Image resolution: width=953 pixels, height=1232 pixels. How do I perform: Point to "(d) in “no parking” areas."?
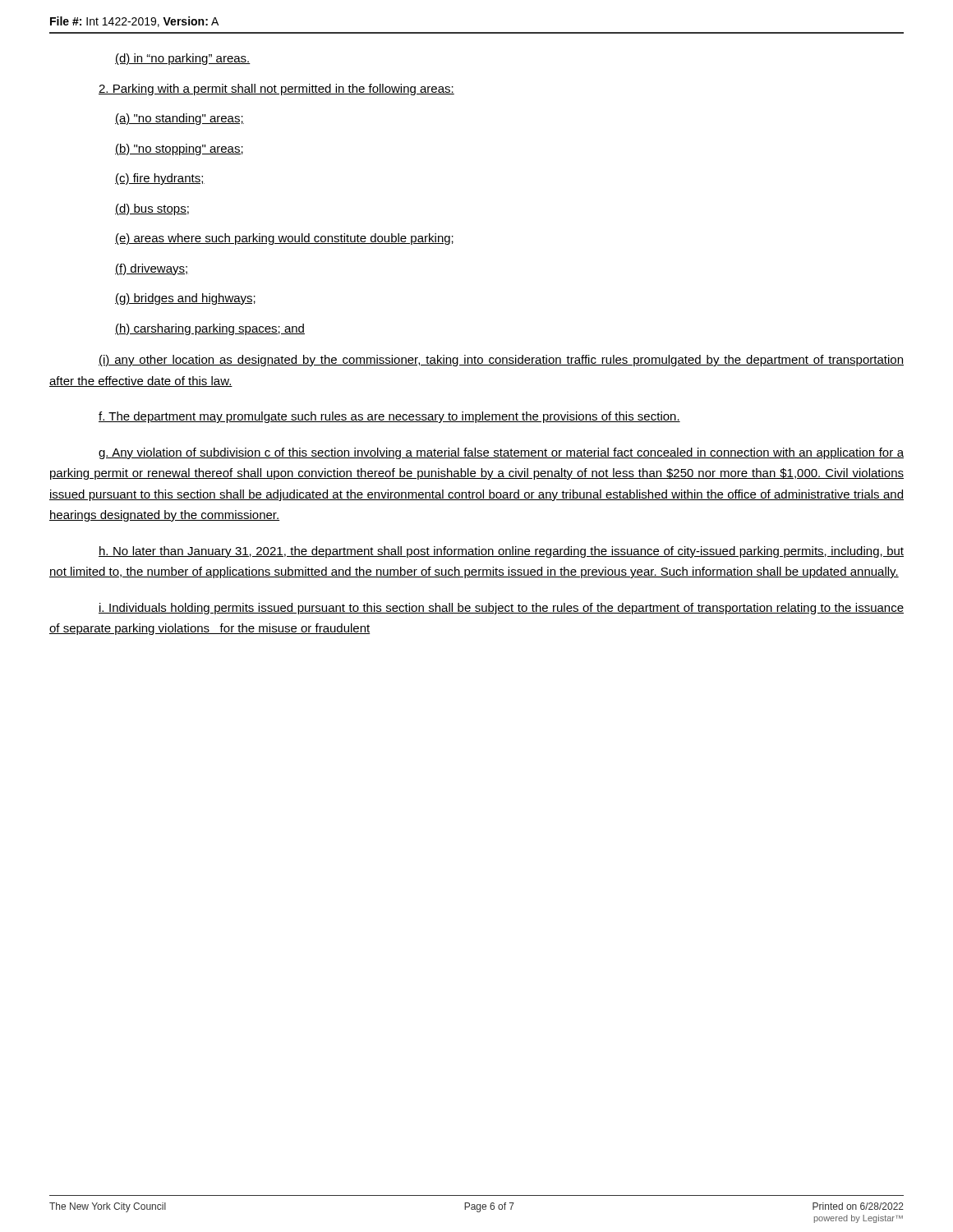182,58
